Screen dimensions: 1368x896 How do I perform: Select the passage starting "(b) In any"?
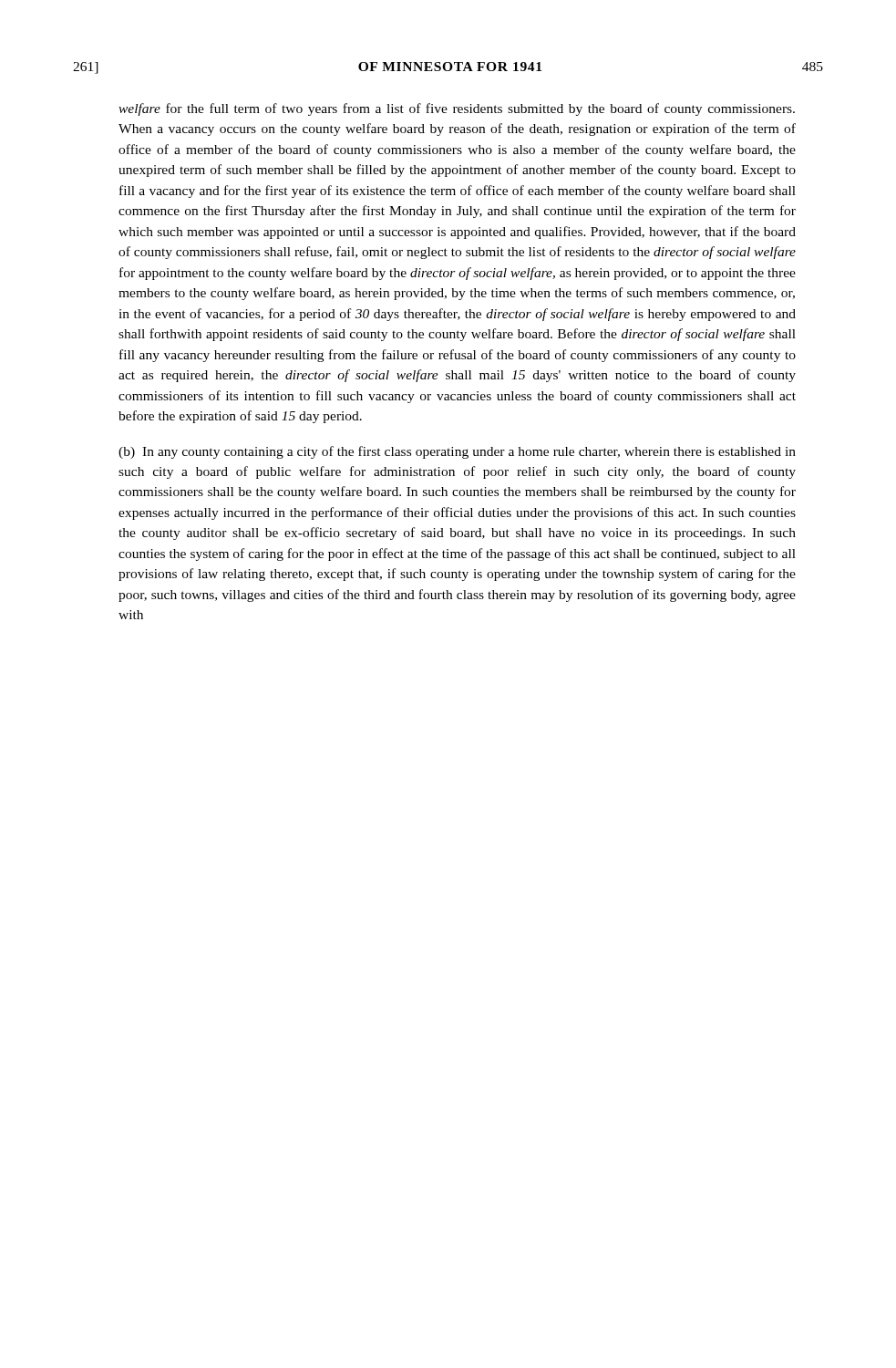click(457, 533)
